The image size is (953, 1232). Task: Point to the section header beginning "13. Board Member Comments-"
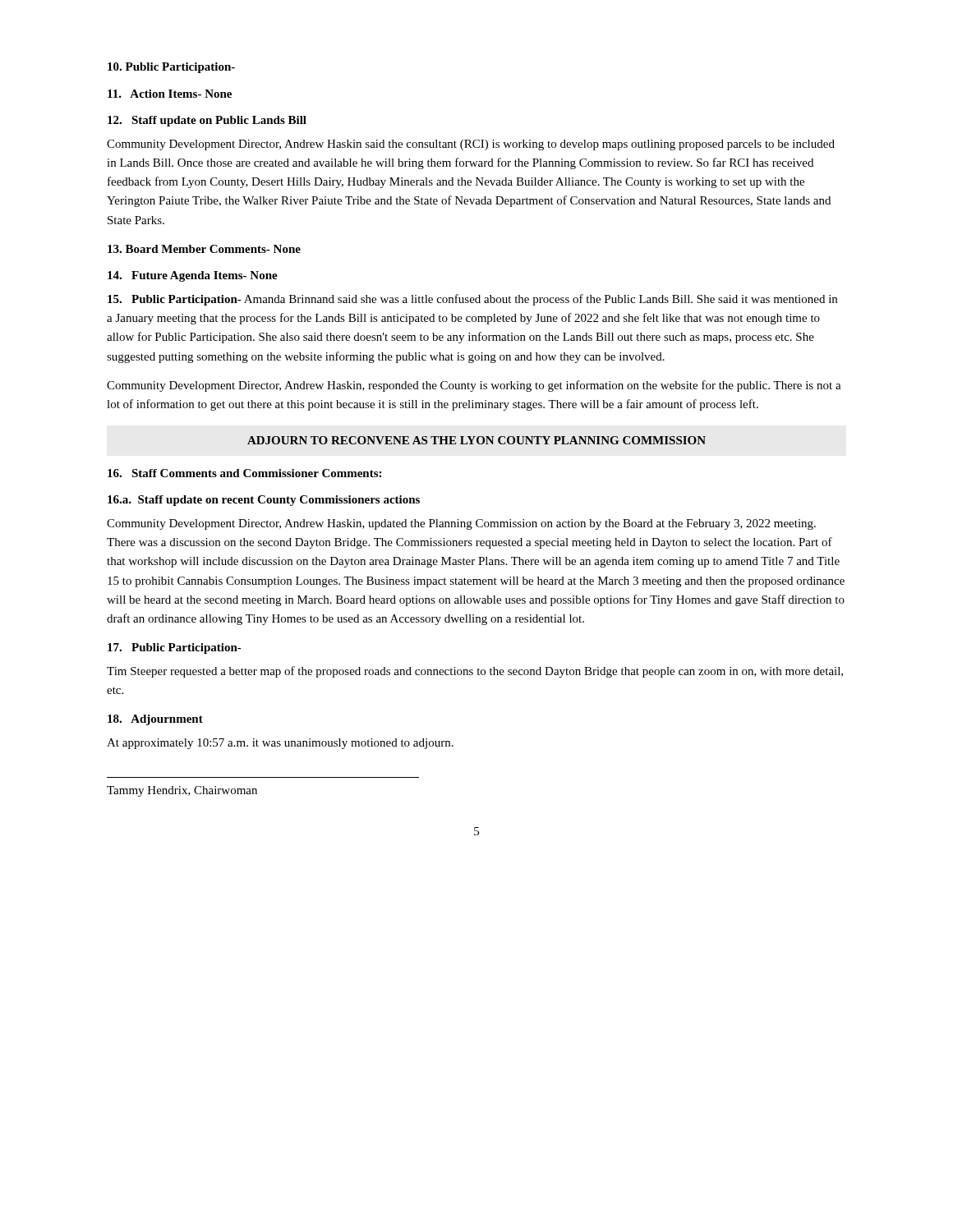[204, 249]
